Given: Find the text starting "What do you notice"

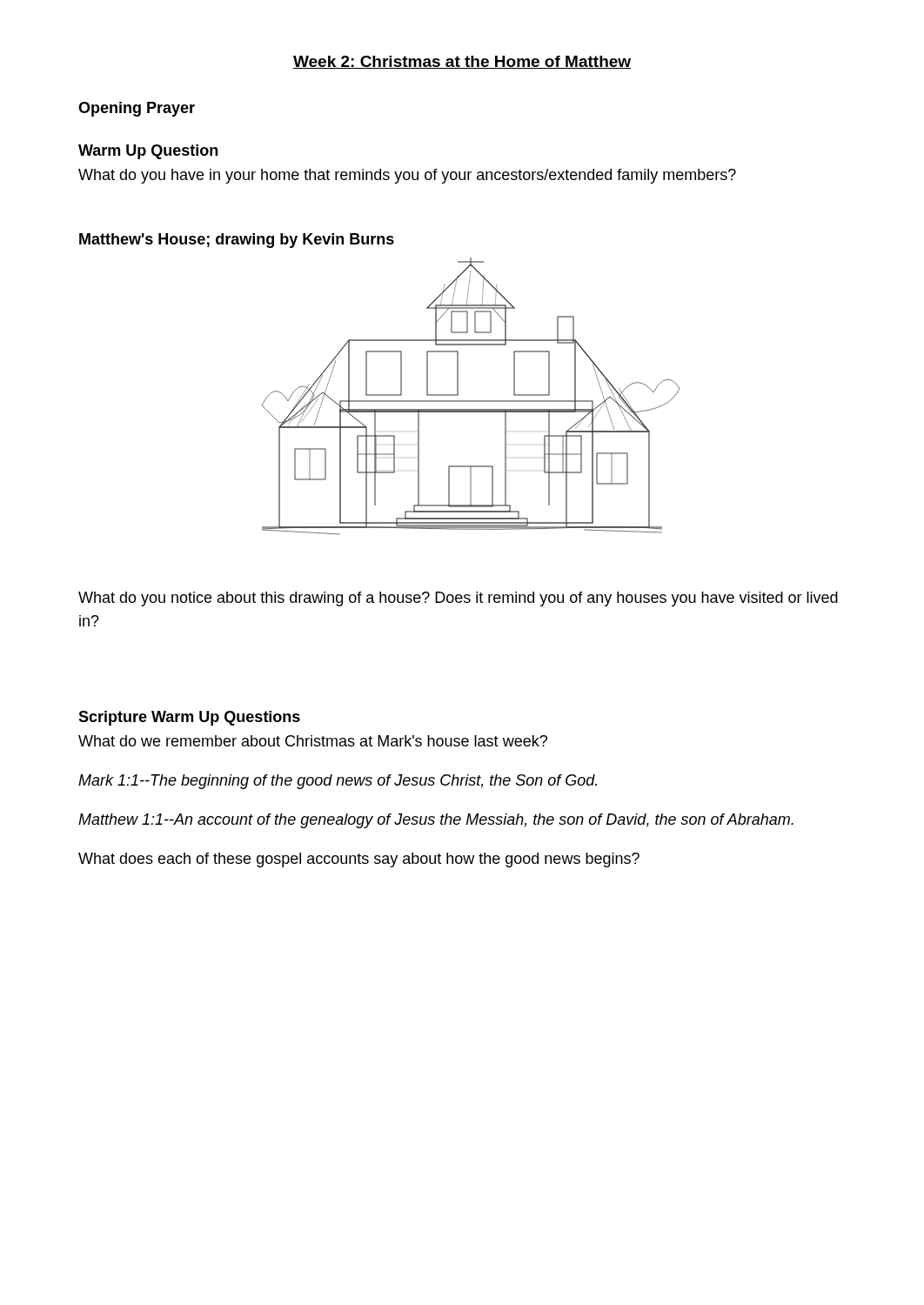Looking at the screenshot, I should tap(458, 609).
